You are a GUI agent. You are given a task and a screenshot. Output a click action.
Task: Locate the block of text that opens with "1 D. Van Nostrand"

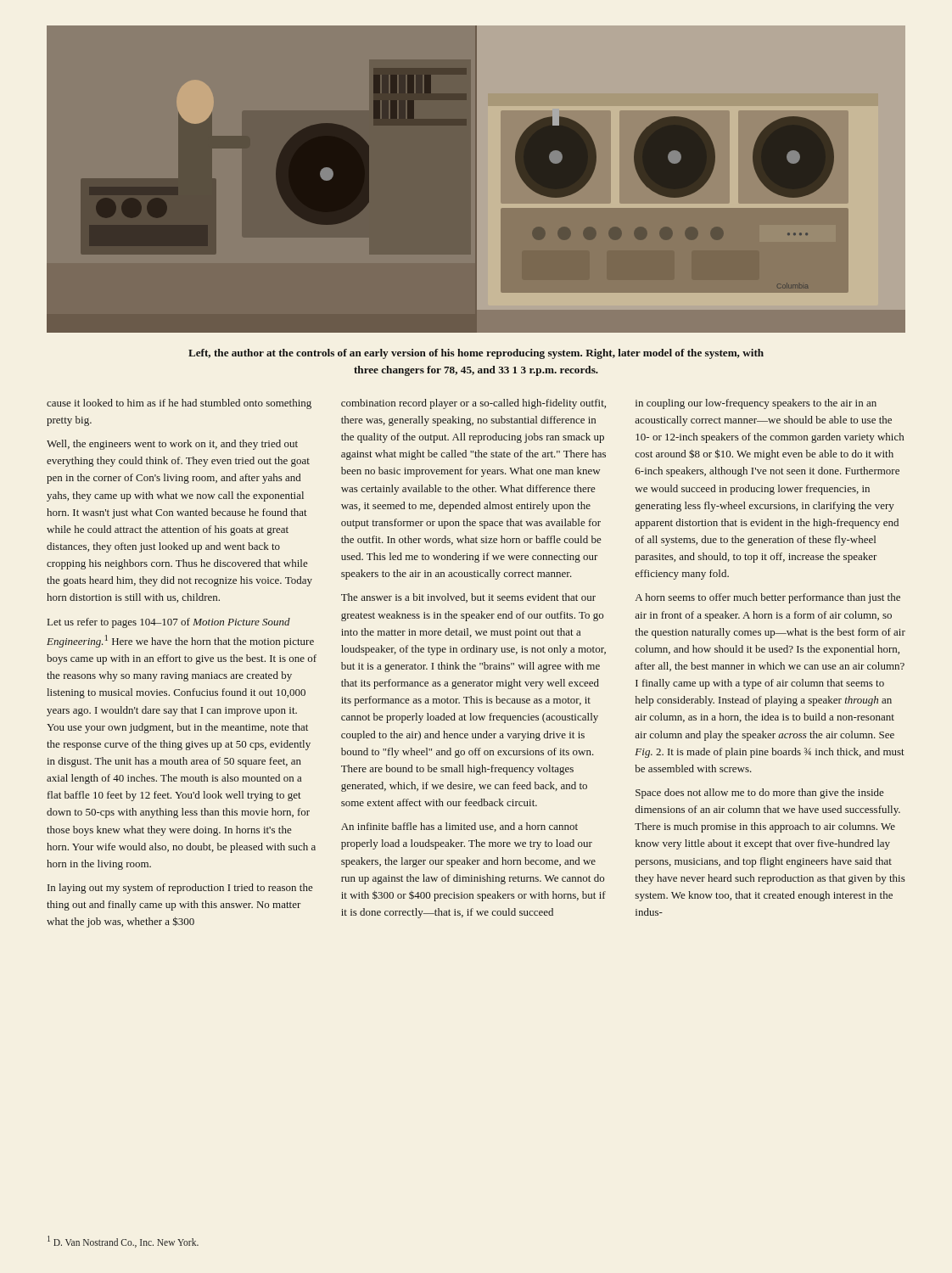tap(123, 1241)
